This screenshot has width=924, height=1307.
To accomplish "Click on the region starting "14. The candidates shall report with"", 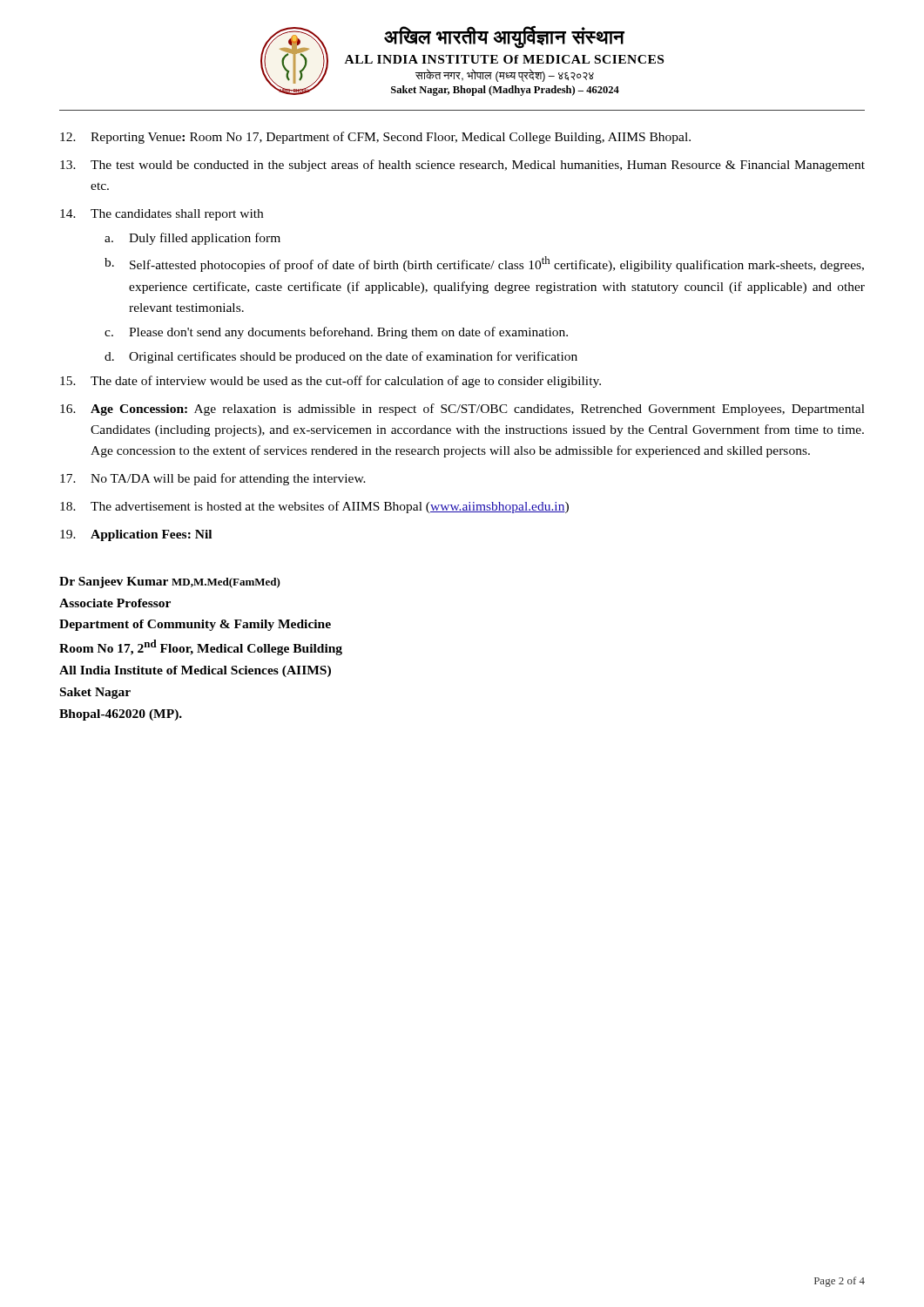I will pyautogui.click(x=162, y=215).
